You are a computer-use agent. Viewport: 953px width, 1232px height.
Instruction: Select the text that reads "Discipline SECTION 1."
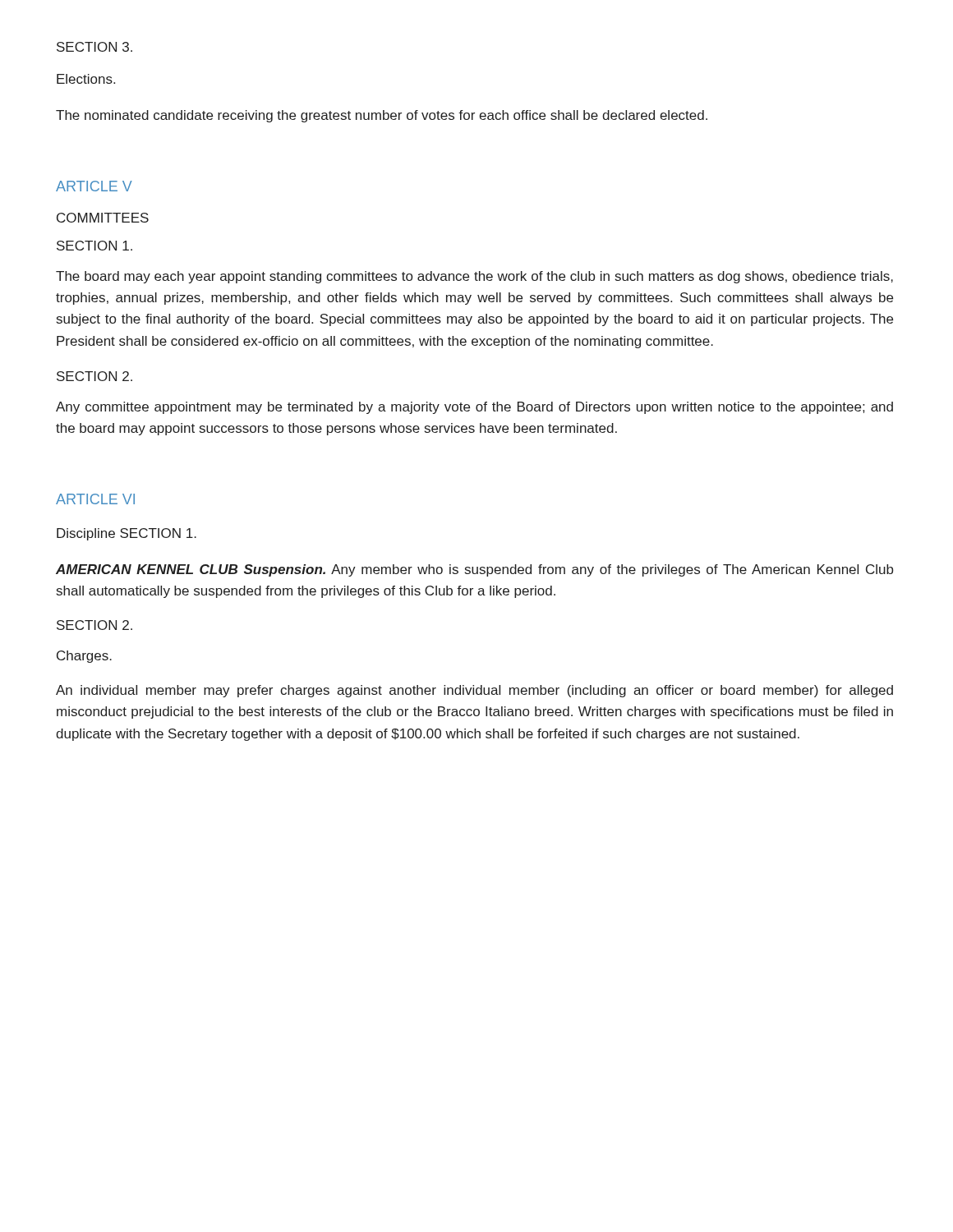126,533
